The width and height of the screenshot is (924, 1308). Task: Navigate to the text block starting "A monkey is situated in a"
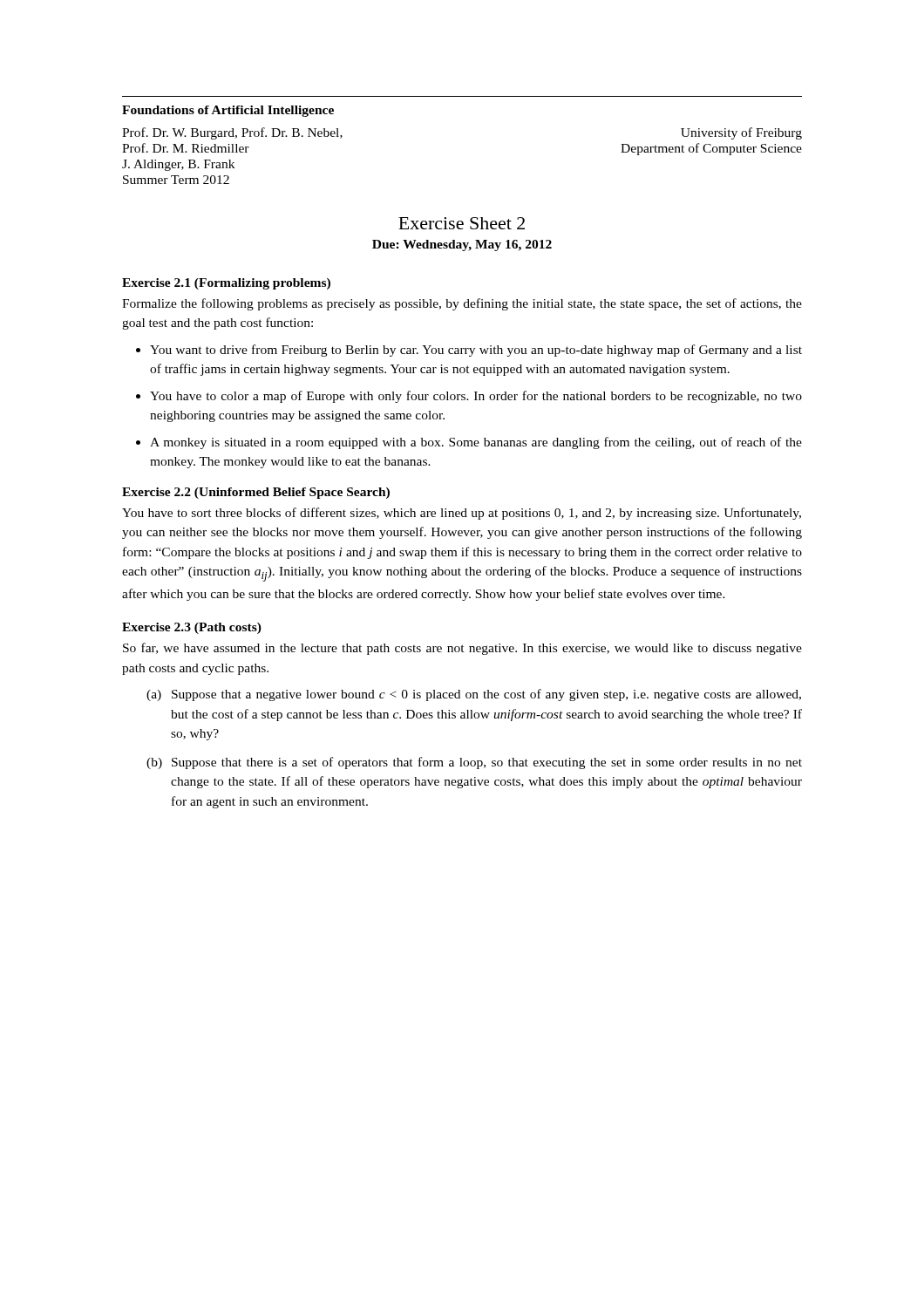tap(476, 451)
